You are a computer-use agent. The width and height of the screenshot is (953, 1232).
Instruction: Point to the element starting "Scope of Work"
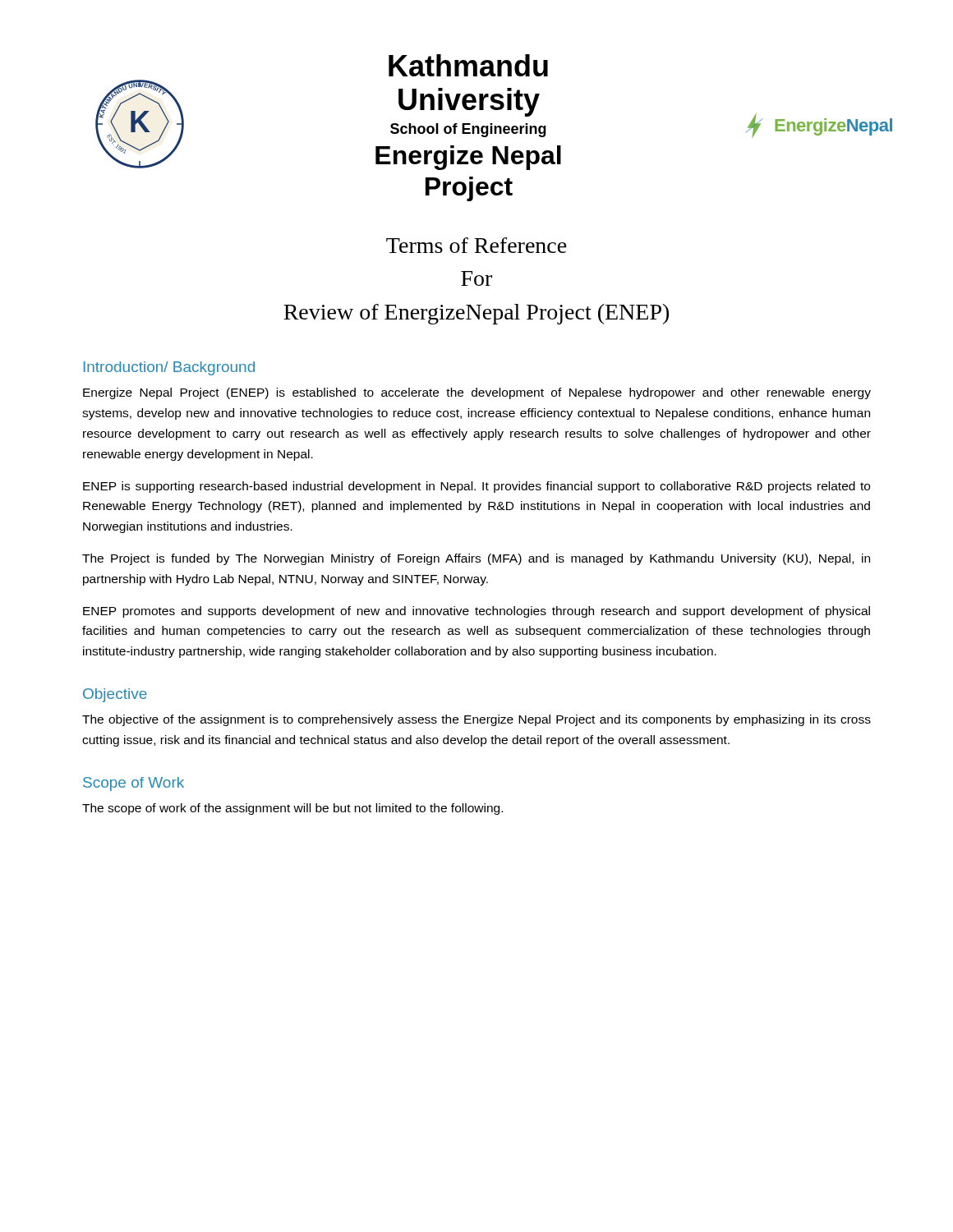click(x=133, y=782)
